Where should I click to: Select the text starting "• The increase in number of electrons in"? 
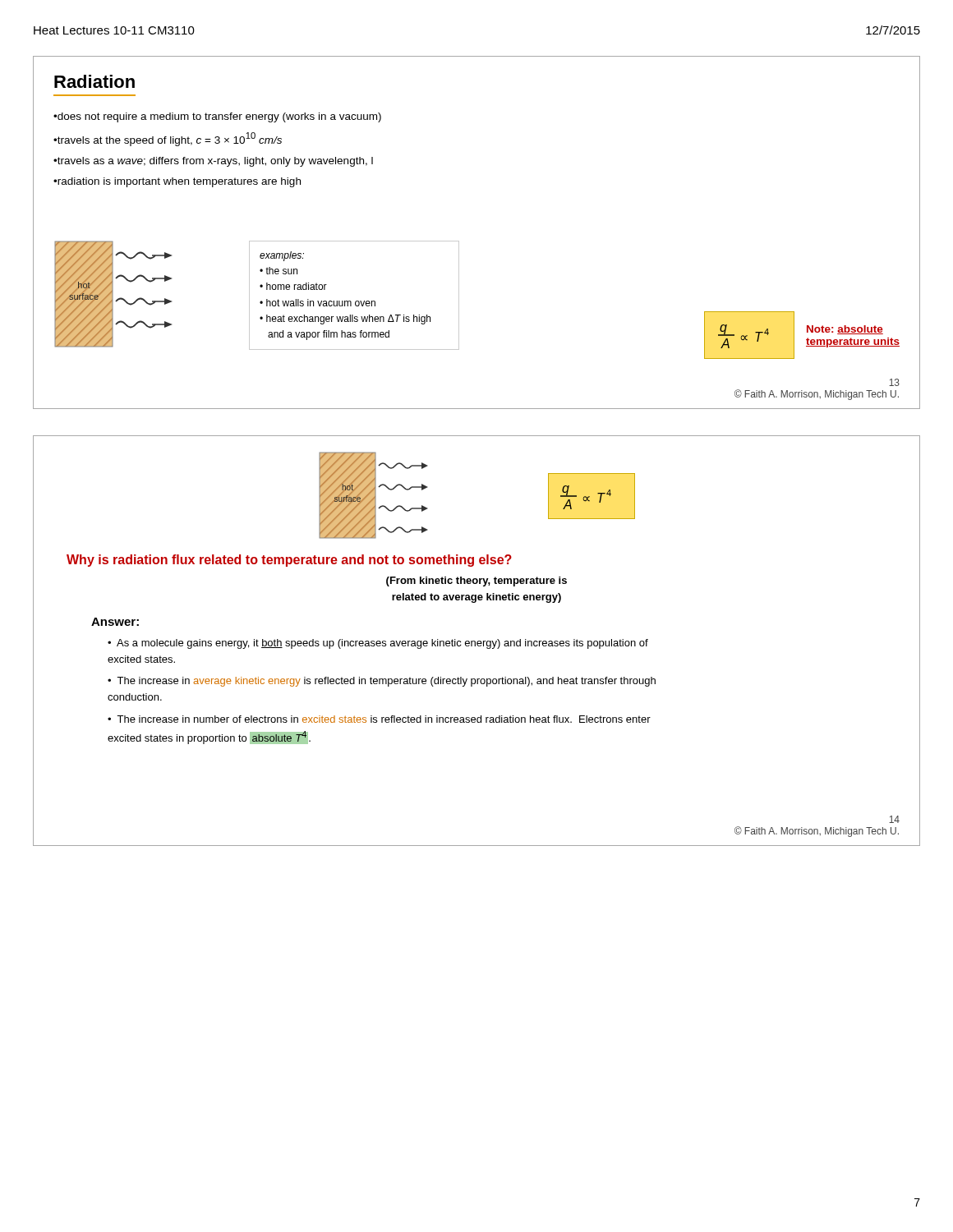pos(379,728)
